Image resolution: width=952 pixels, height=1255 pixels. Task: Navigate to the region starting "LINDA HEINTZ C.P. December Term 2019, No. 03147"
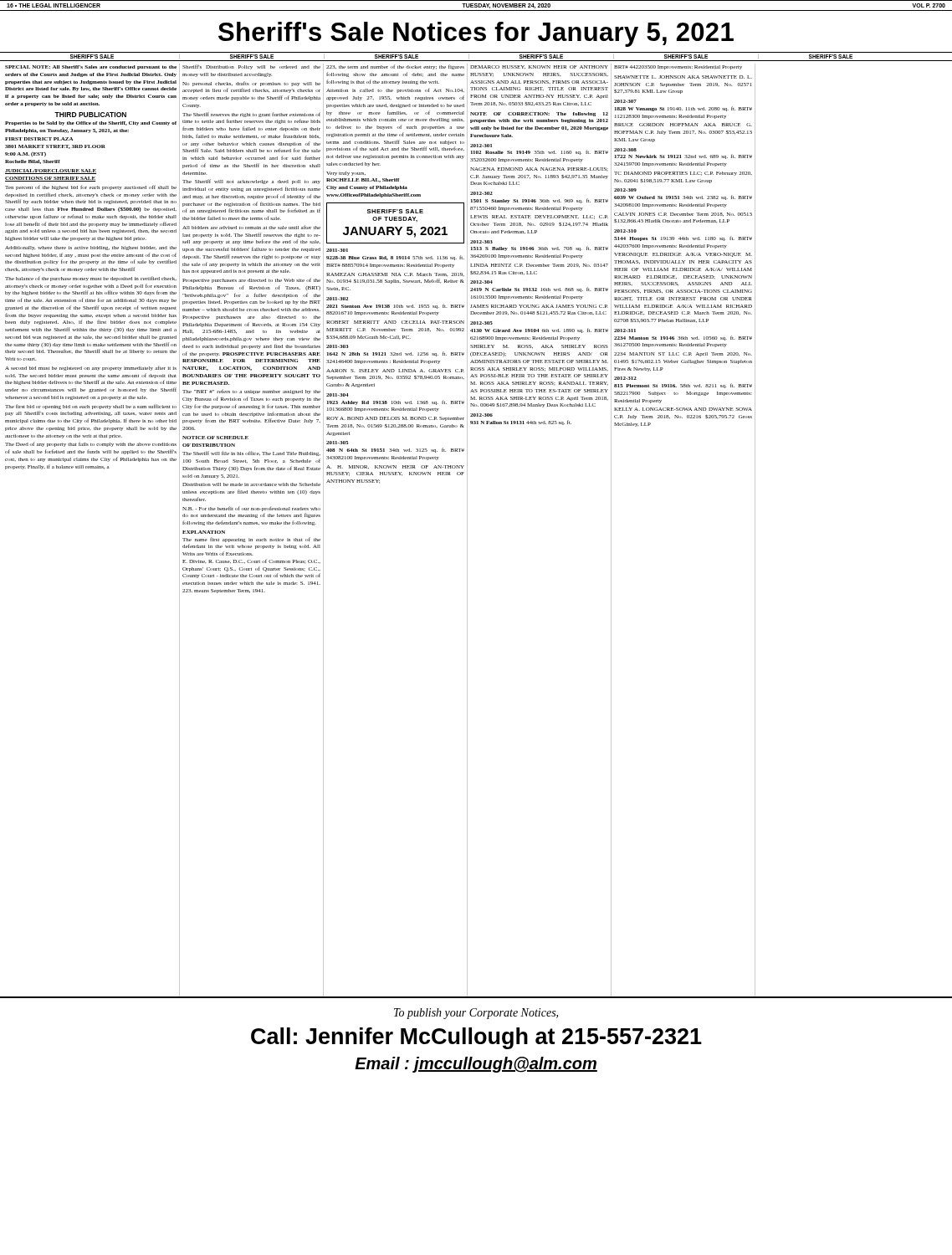click(539, 269)
